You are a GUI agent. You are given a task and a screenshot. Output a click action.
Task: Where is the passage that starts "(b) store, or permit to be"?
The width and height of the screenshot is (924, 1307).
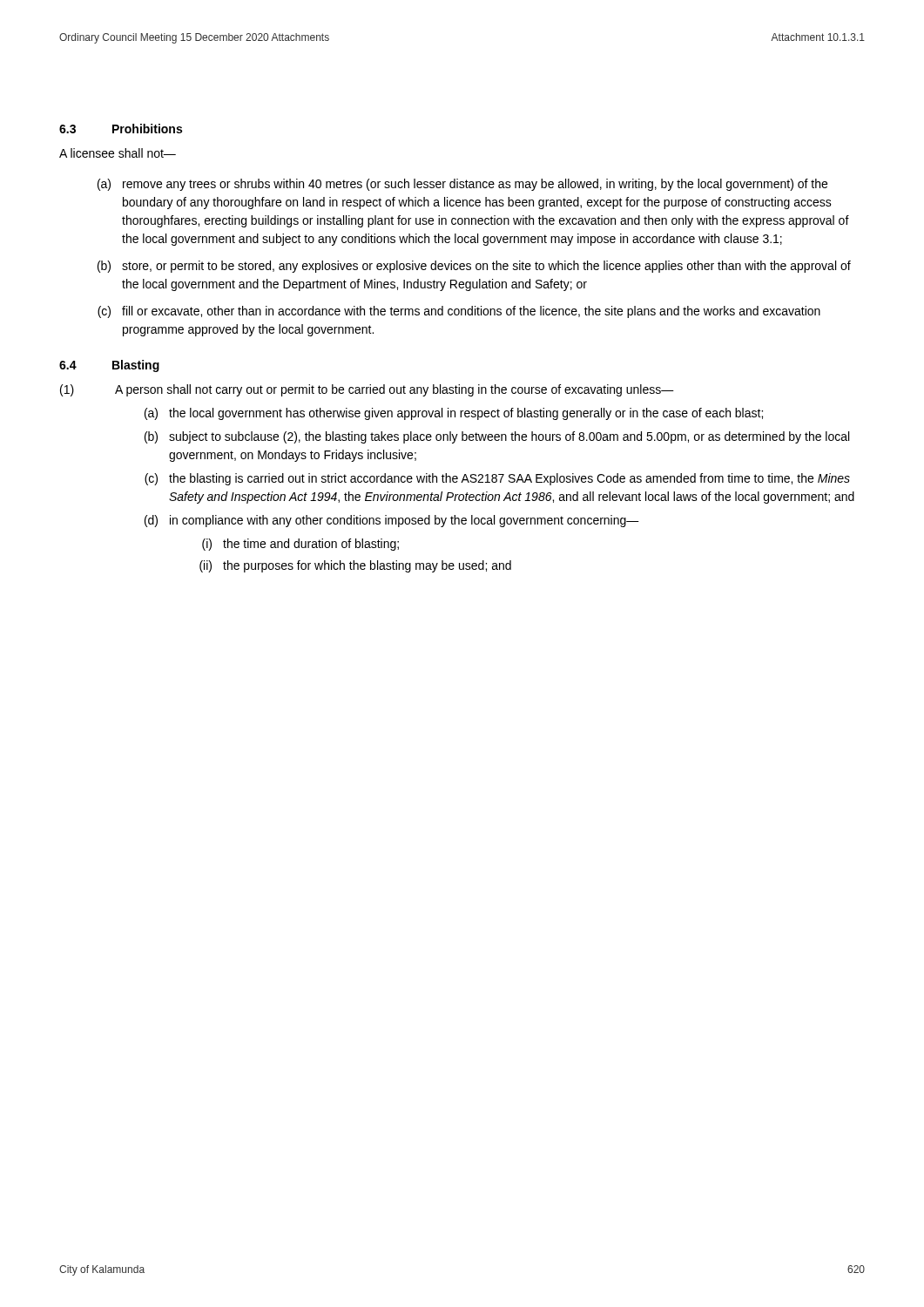coord(462,275)
